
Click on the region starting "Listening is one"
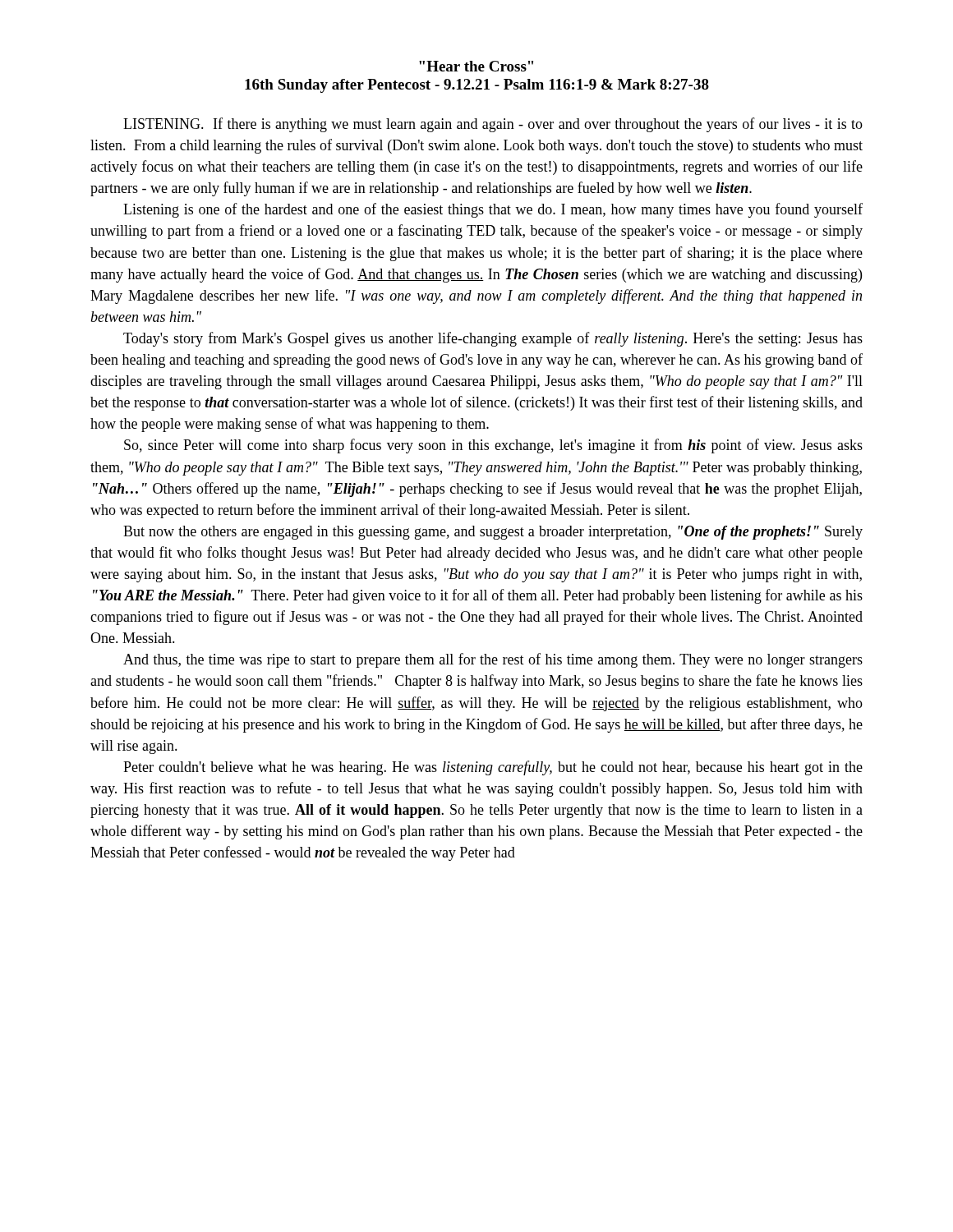click(476, 263)
